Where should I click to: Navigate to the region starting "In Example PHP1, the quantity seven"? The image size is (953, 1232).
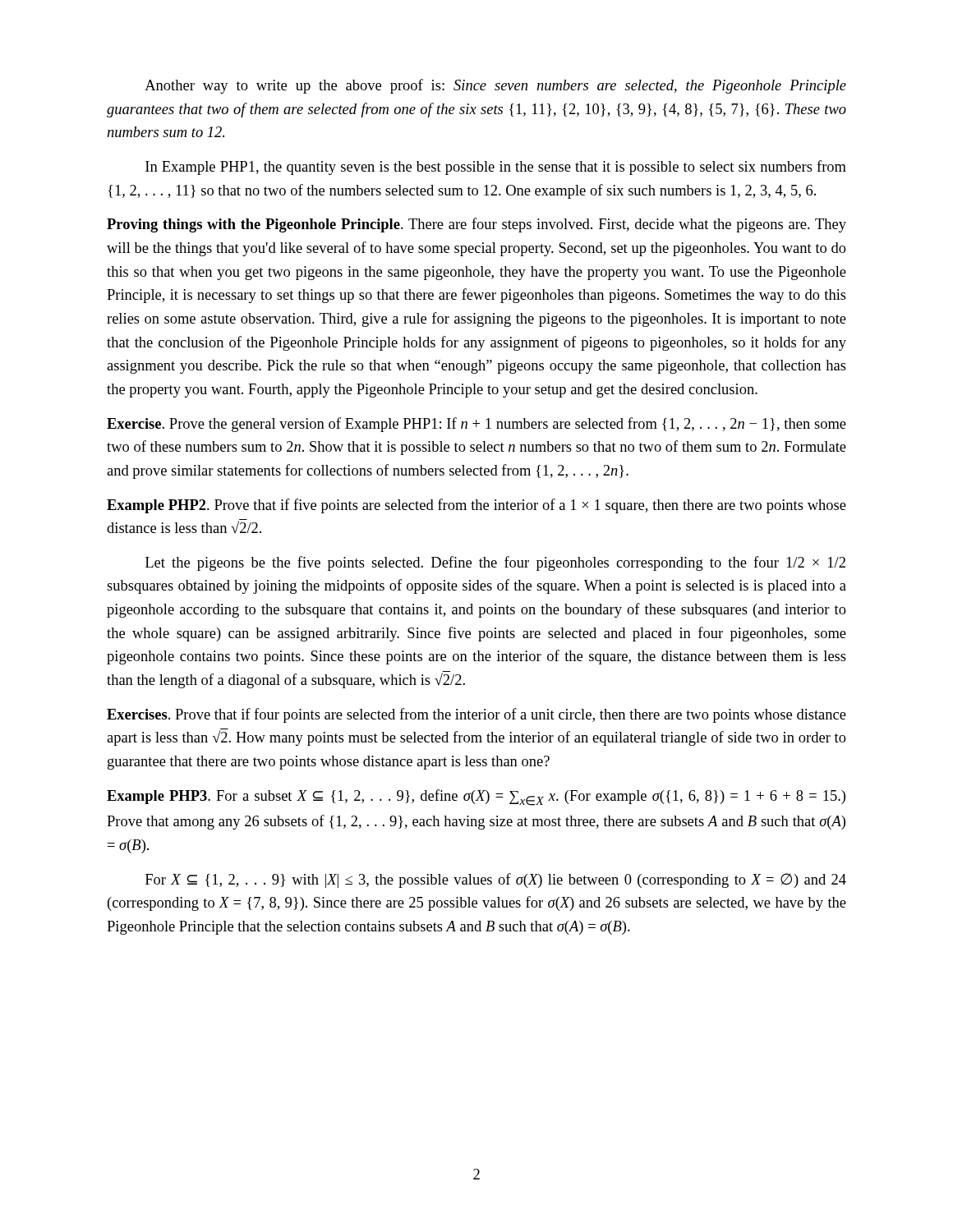point(476,179)
